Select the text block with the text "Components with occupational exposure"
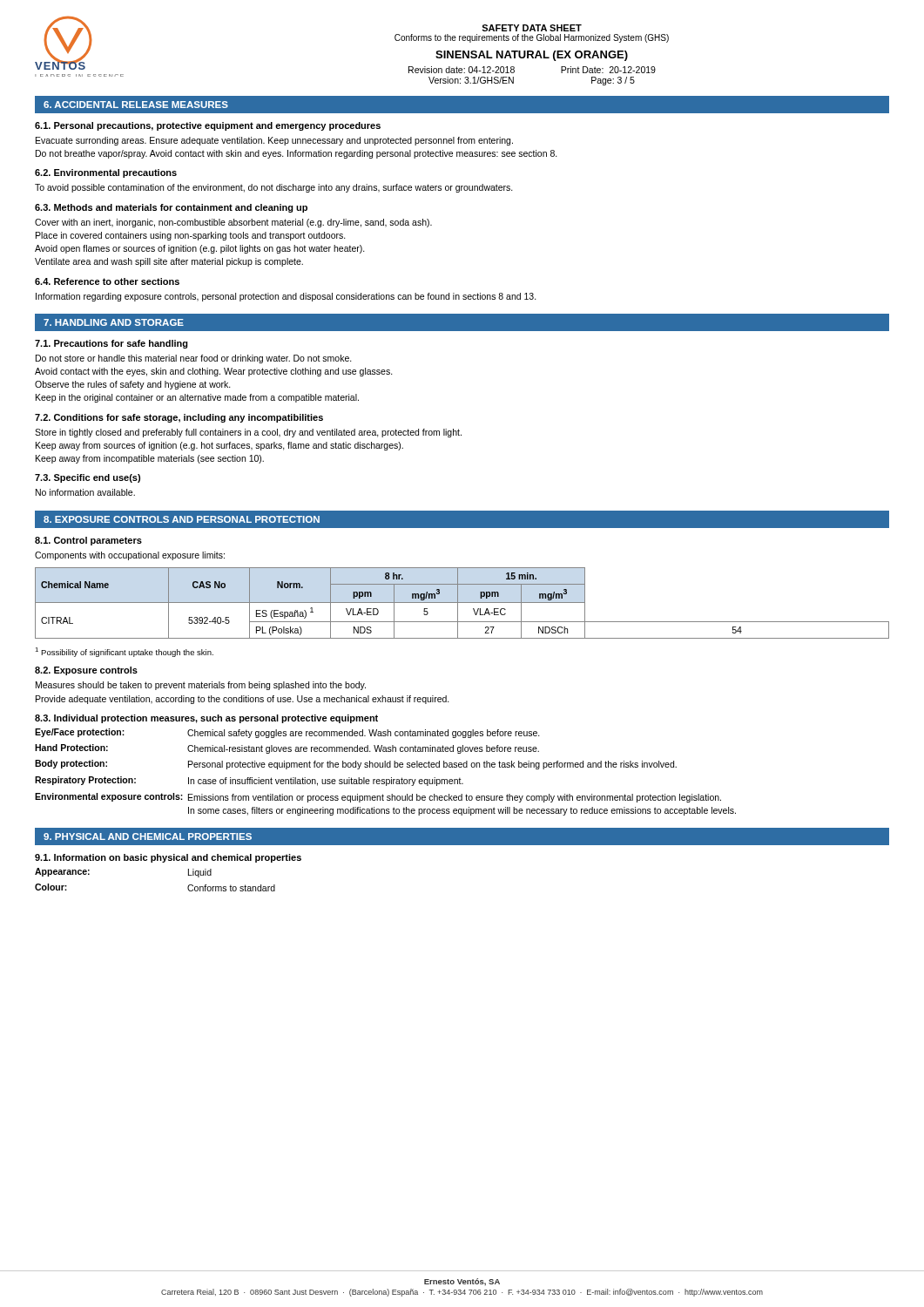Image resolution: width=924 pixels, height=1307 pixels. click(130, 555)
